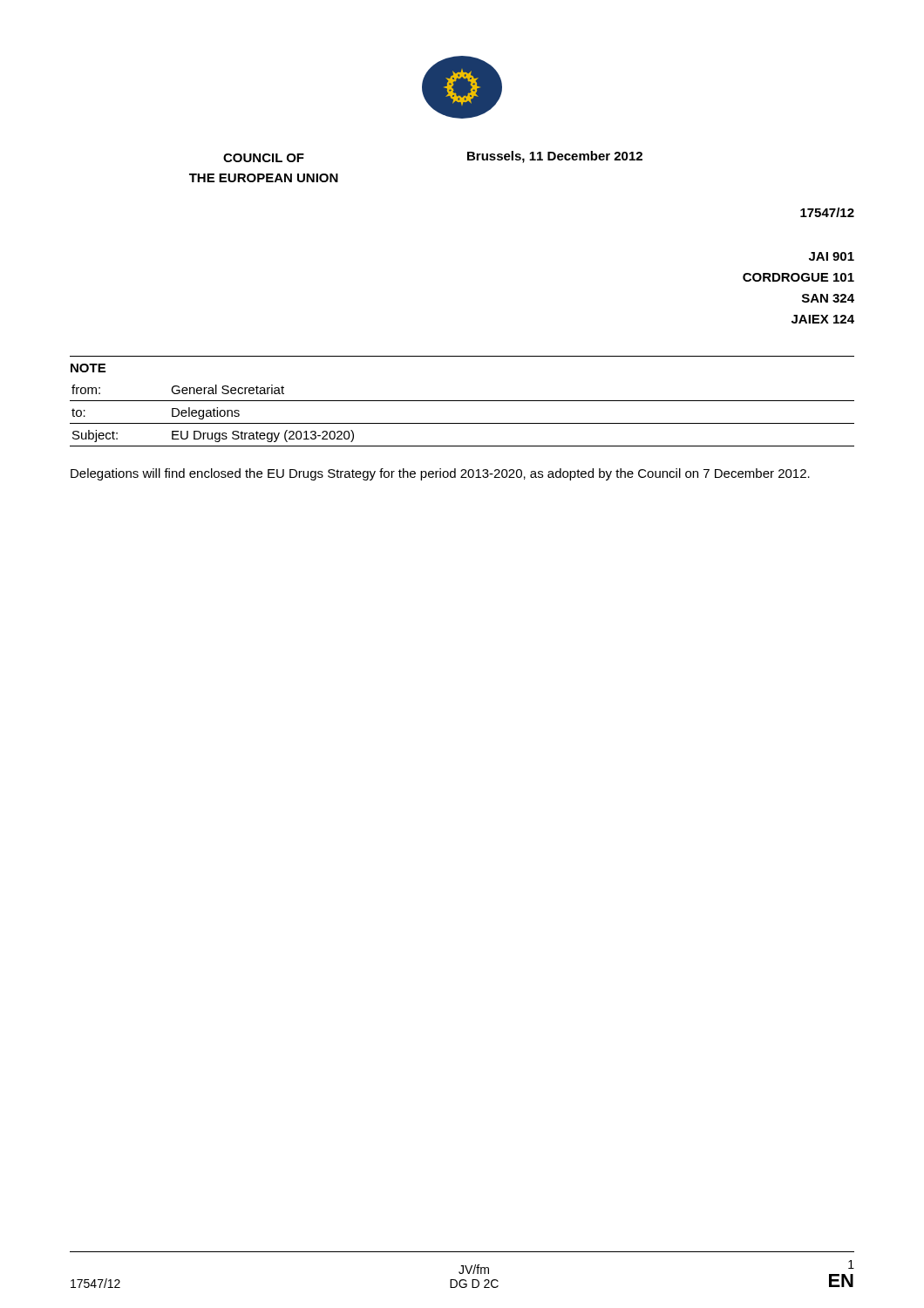Click a logo
Image resolution: width=924 pixels, height=1308 pixels.
pyautogui.click(x=462, y=87)
